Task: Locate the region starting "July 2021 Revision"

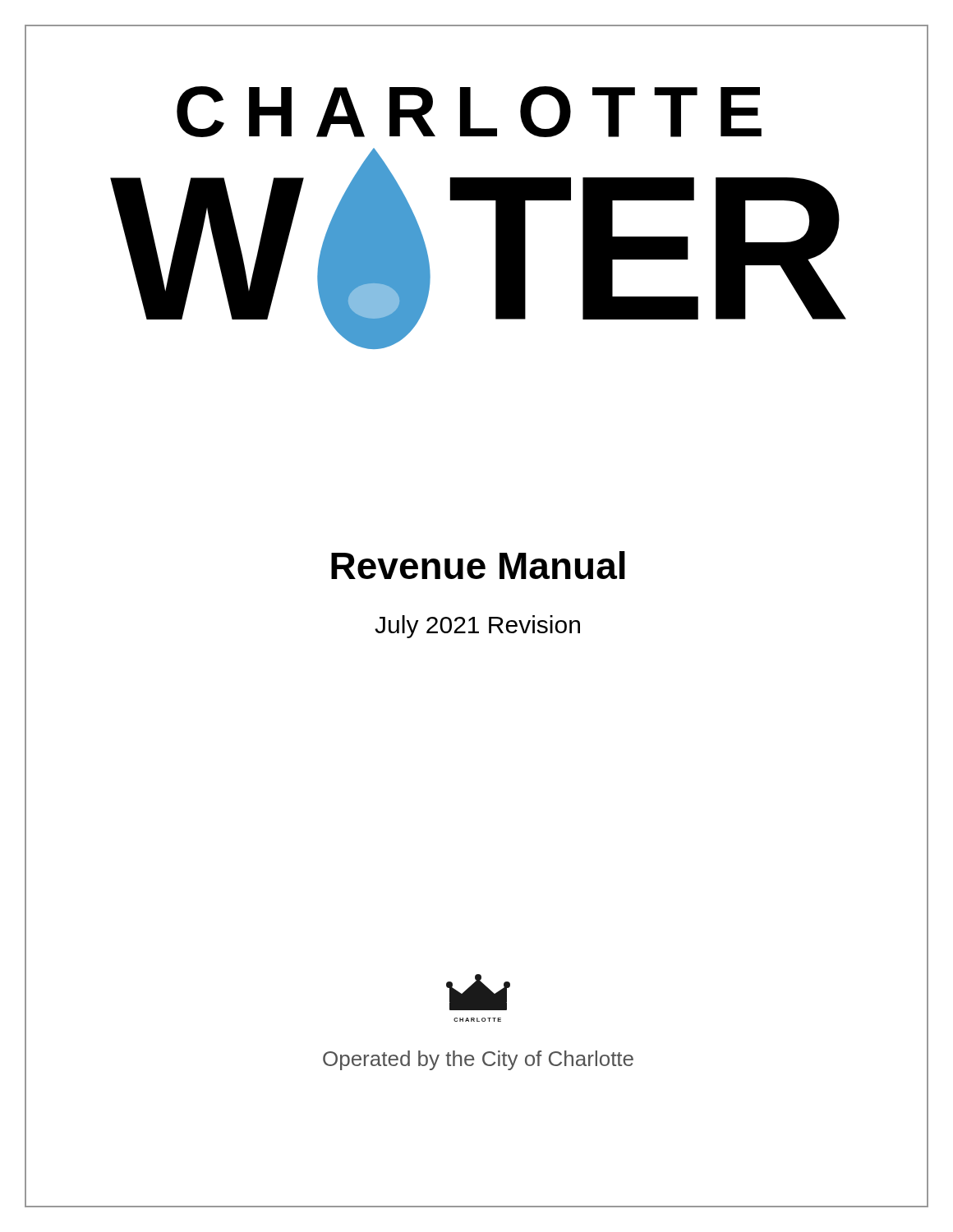Action: (x=478, y=625)
